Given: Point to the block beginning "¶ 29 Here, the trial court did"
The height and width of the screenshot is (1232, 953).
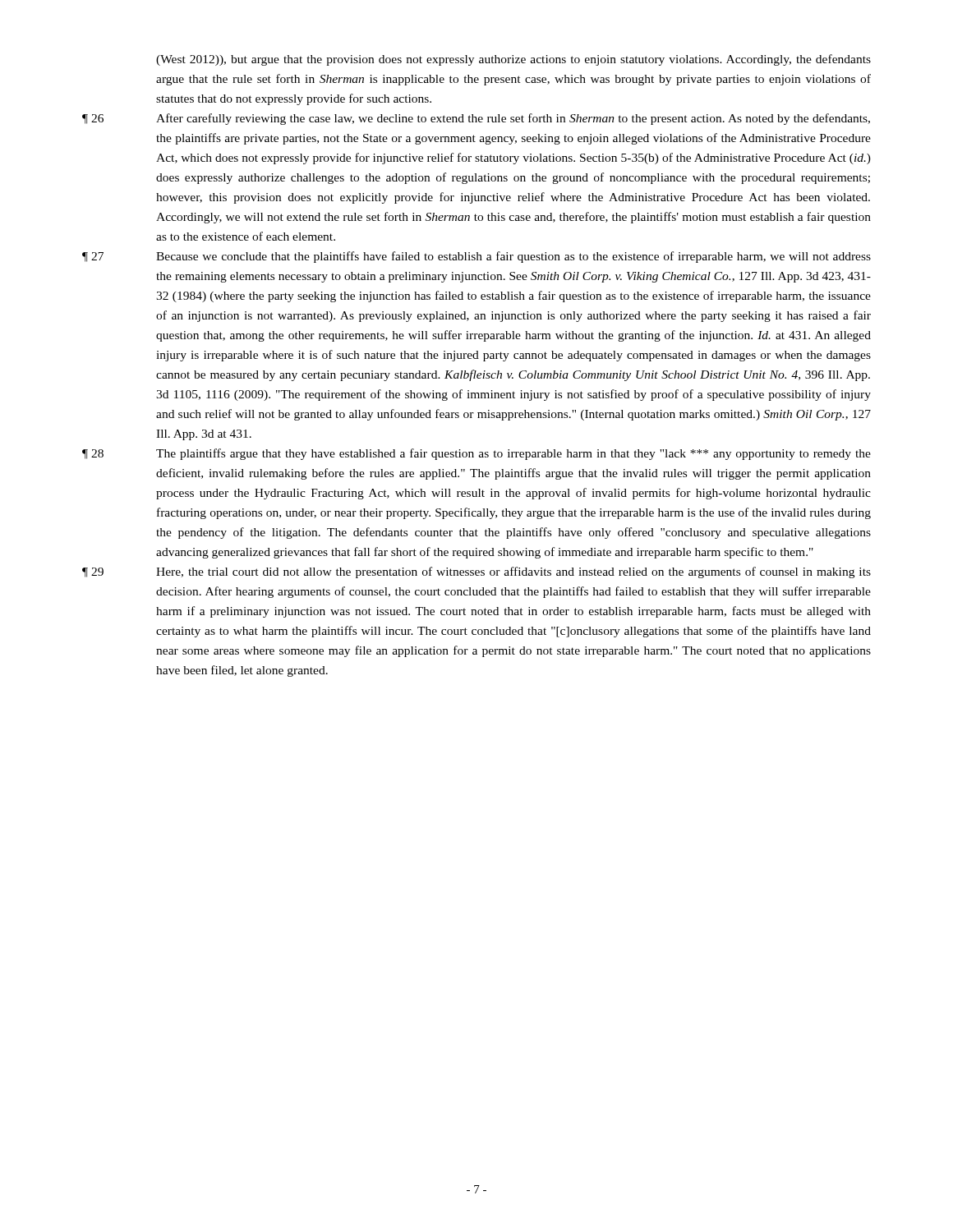Looking at the screenshot, I should (476, 621).
